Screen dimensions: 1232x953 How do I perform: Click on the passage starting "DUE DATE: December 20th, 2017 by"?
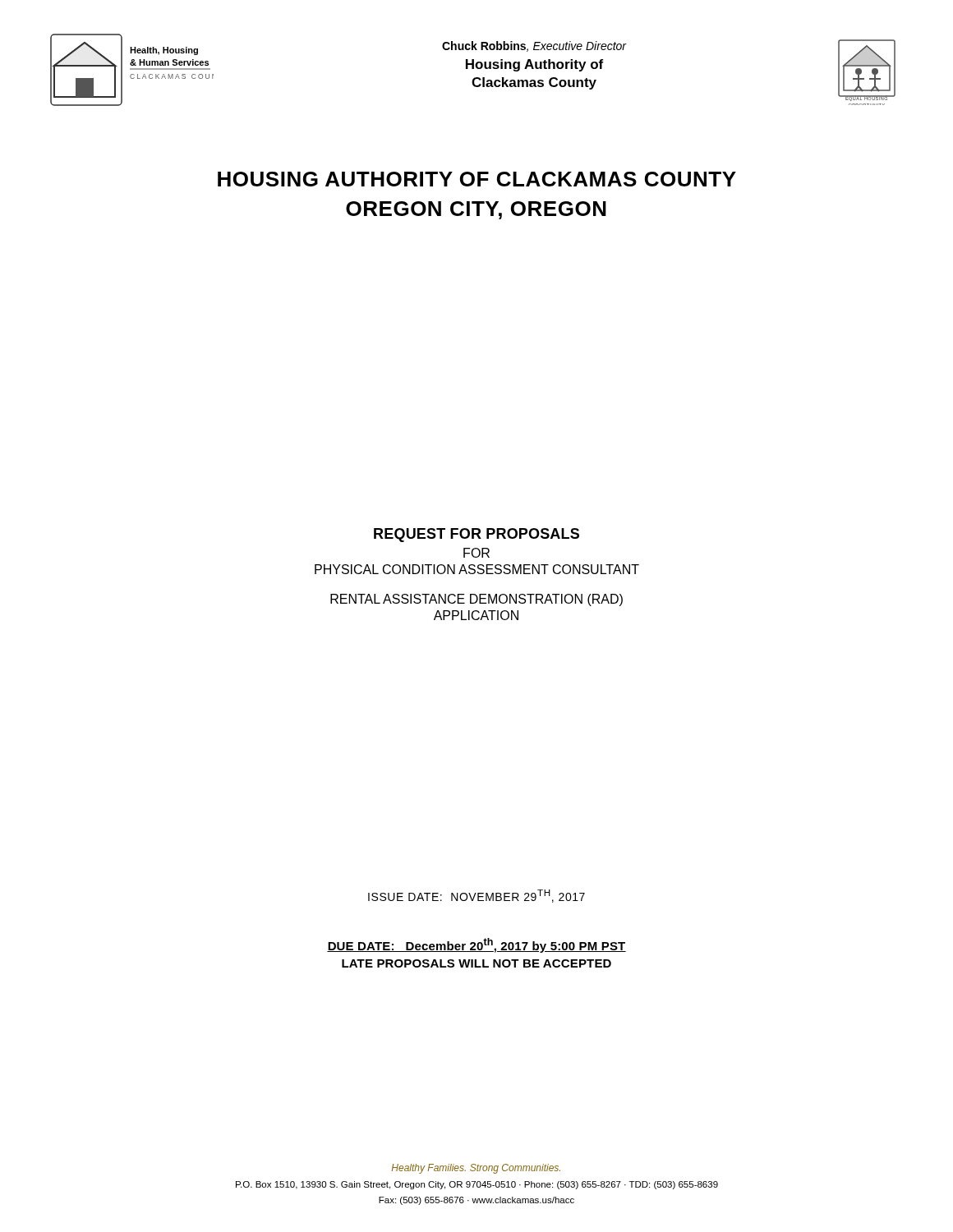point(476,953)
